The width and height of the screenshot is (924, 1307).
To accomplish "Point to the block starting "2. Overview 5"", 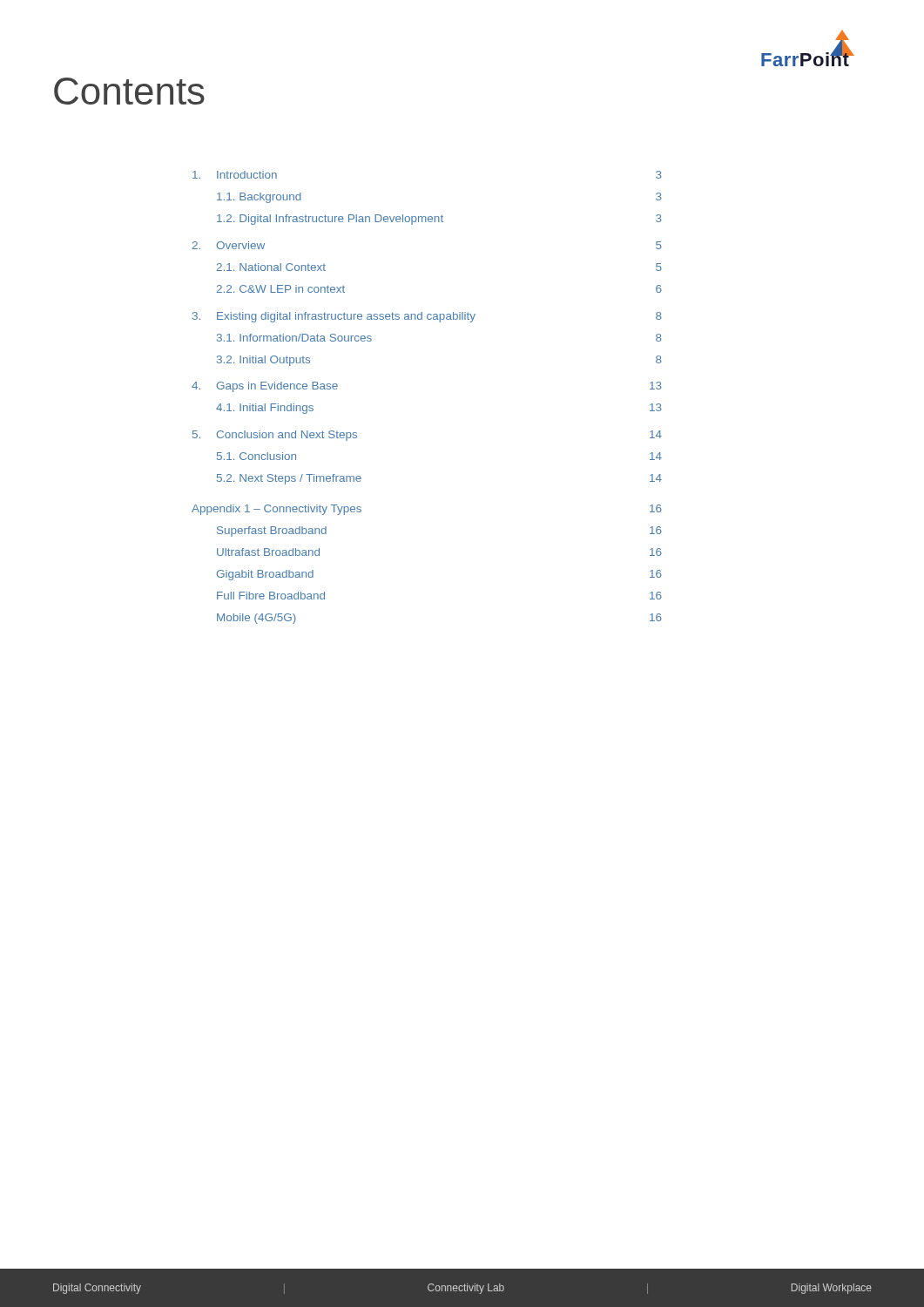I will pyautogui.click(x=243, y=245).
